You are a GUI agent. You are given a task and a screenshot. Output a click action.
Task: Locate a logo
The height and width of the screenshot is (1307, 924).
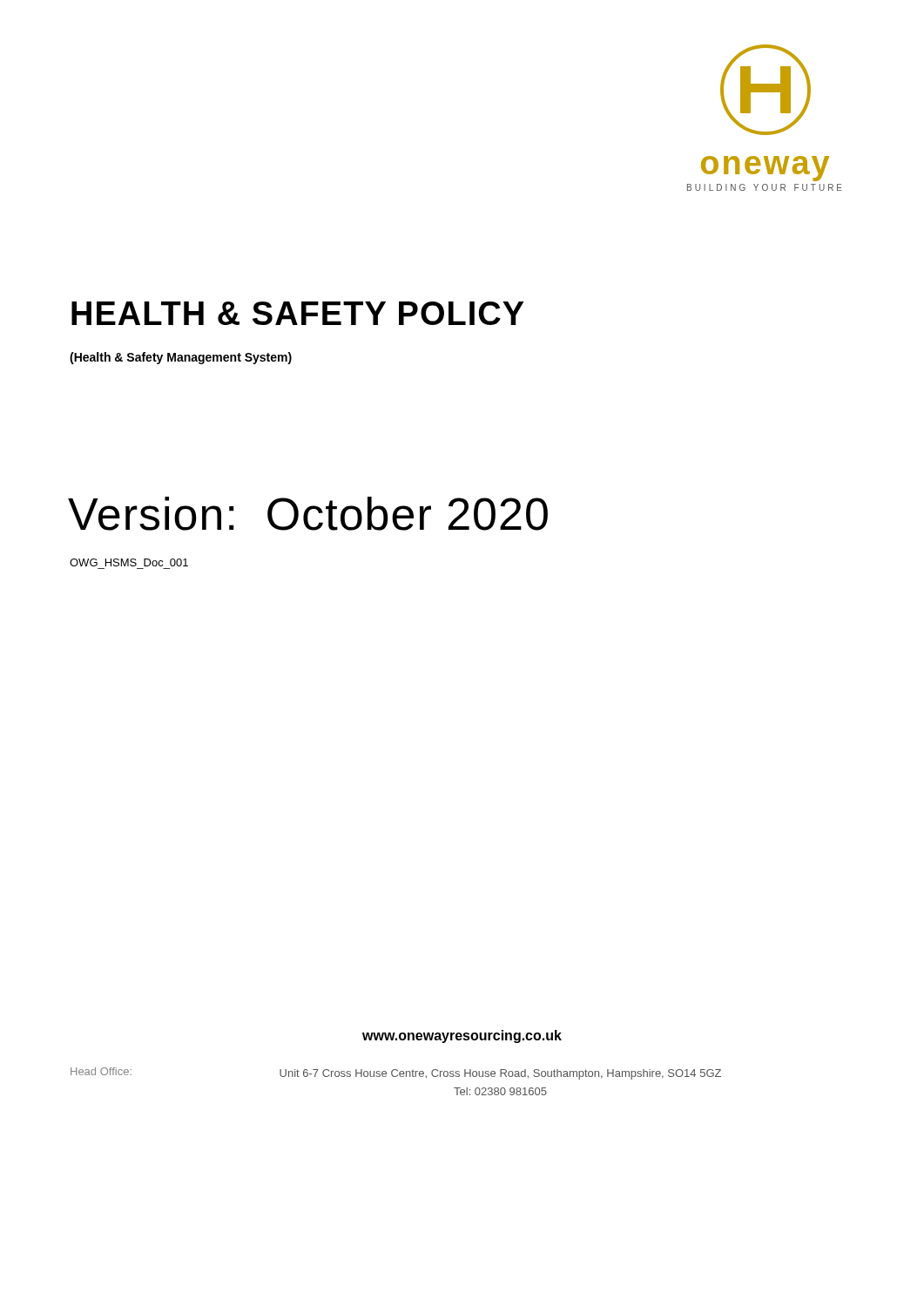click(765, 117)
